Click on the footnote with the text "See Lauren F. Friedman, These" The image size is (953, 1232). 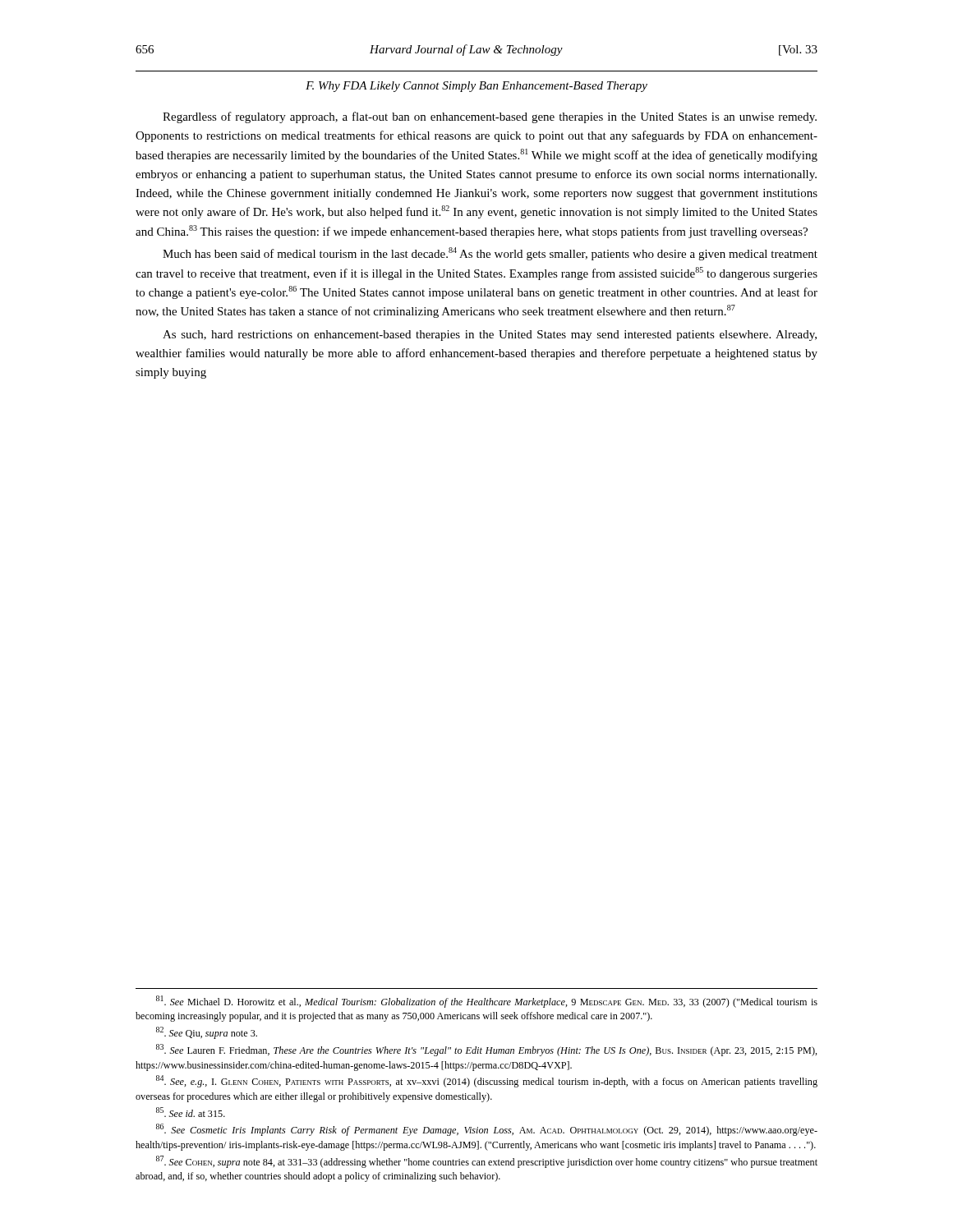pos(476,1057)
